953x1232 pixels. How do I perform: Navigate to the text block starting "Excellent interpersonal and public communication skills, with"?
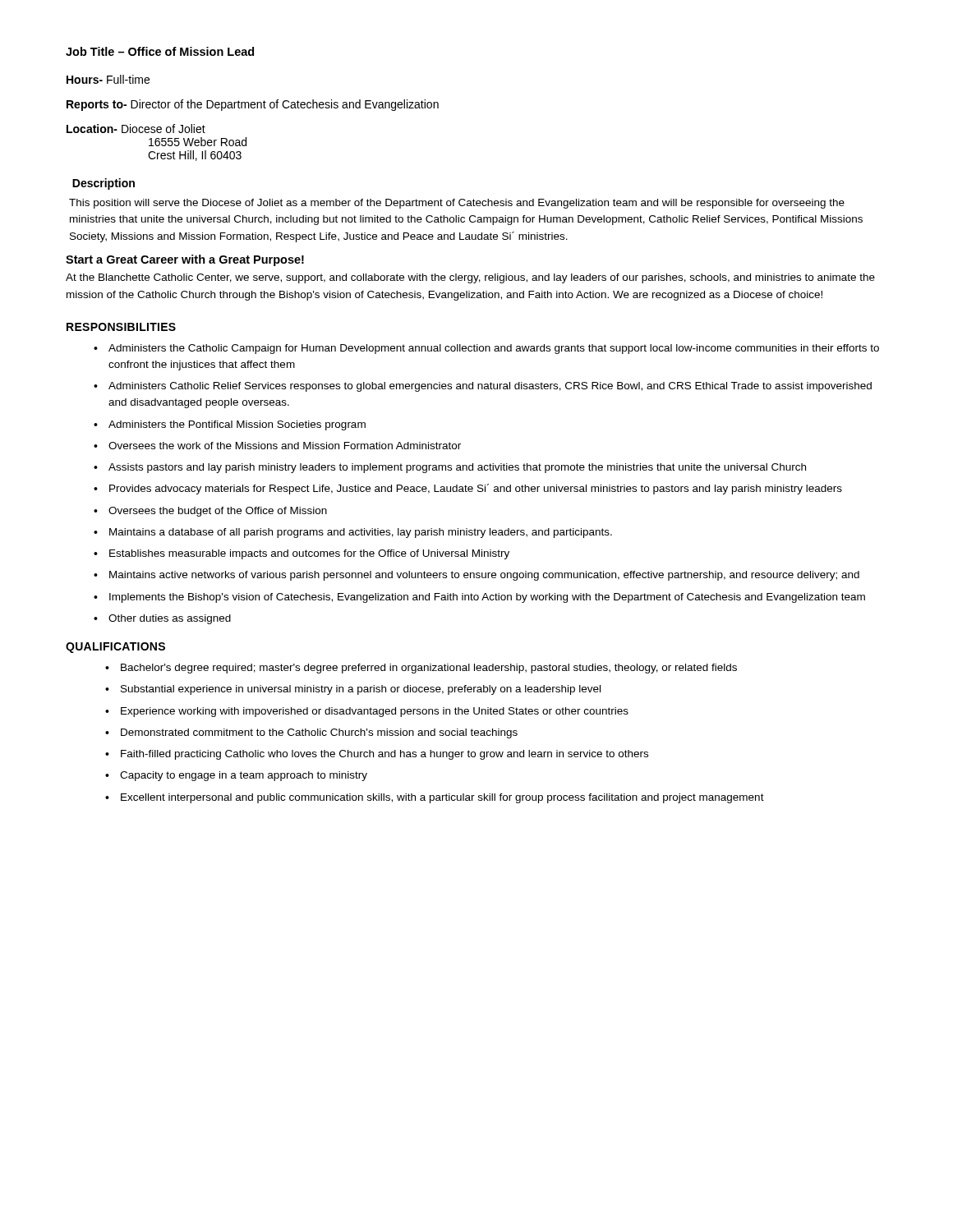[x=442, y=797]
